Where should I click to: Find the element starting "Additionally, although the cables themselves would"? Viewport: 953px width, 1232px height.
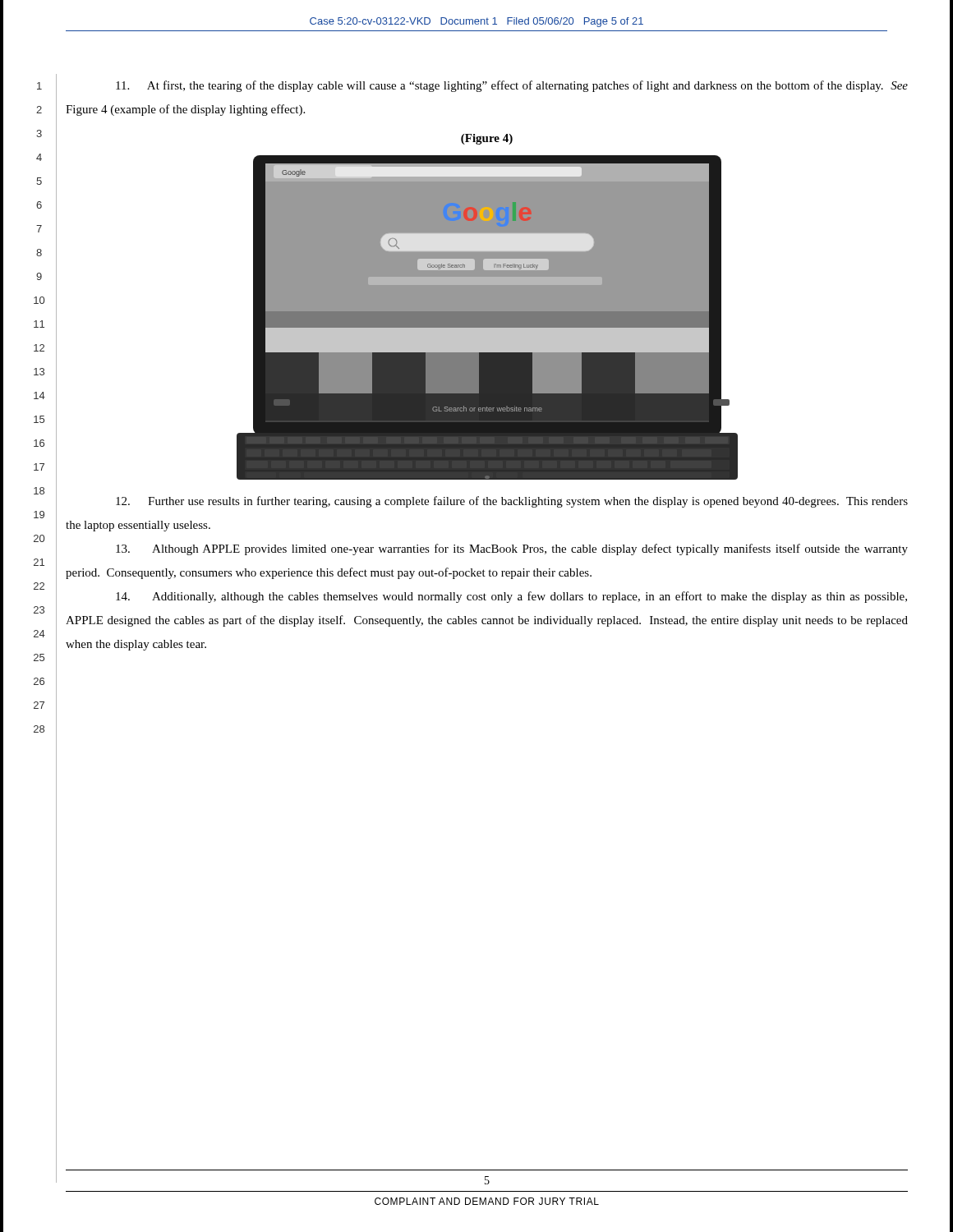[x=487, y=620]
